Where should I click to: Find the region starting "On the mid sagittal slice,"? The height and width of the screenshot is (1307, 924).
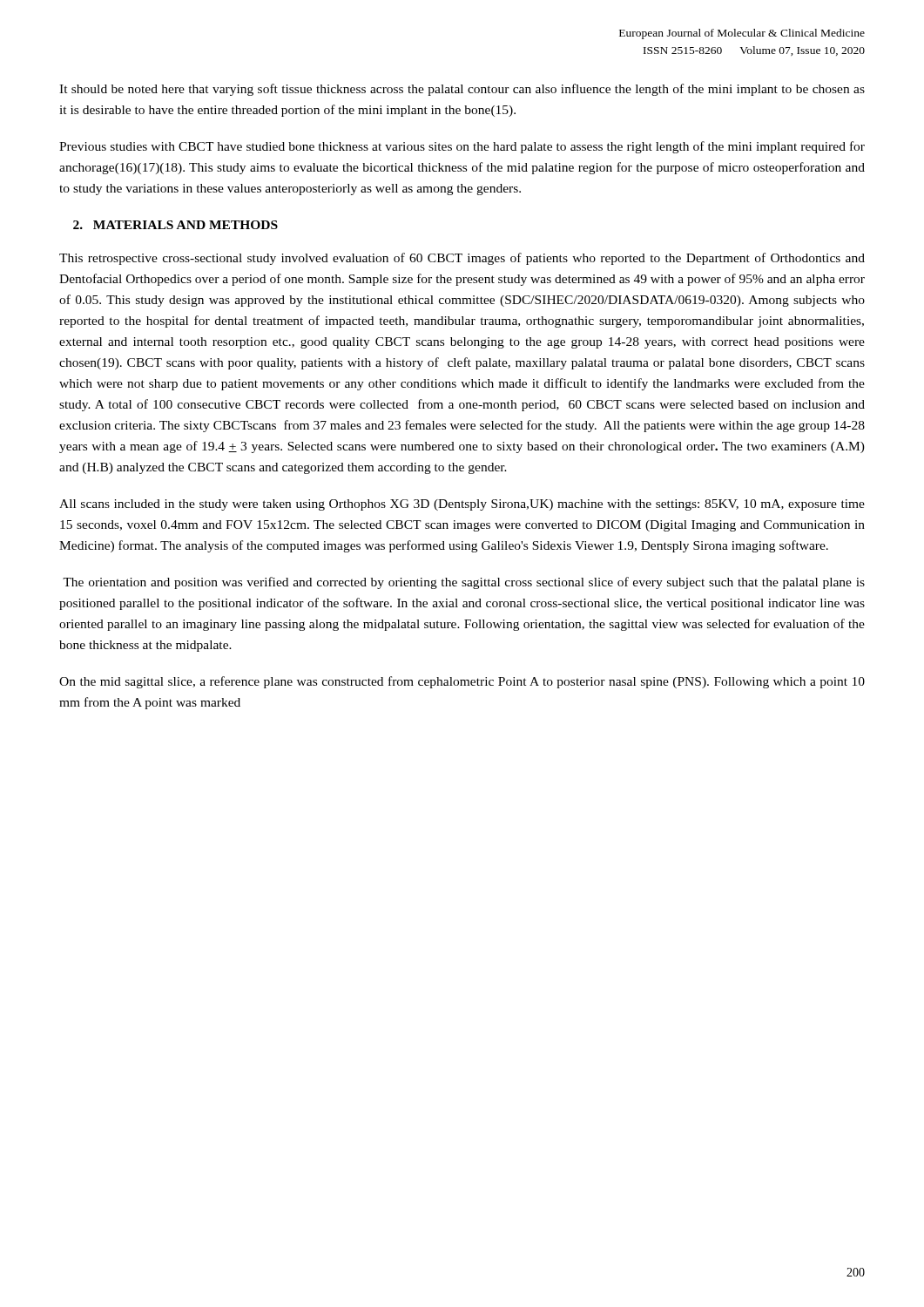pos(462,692)
